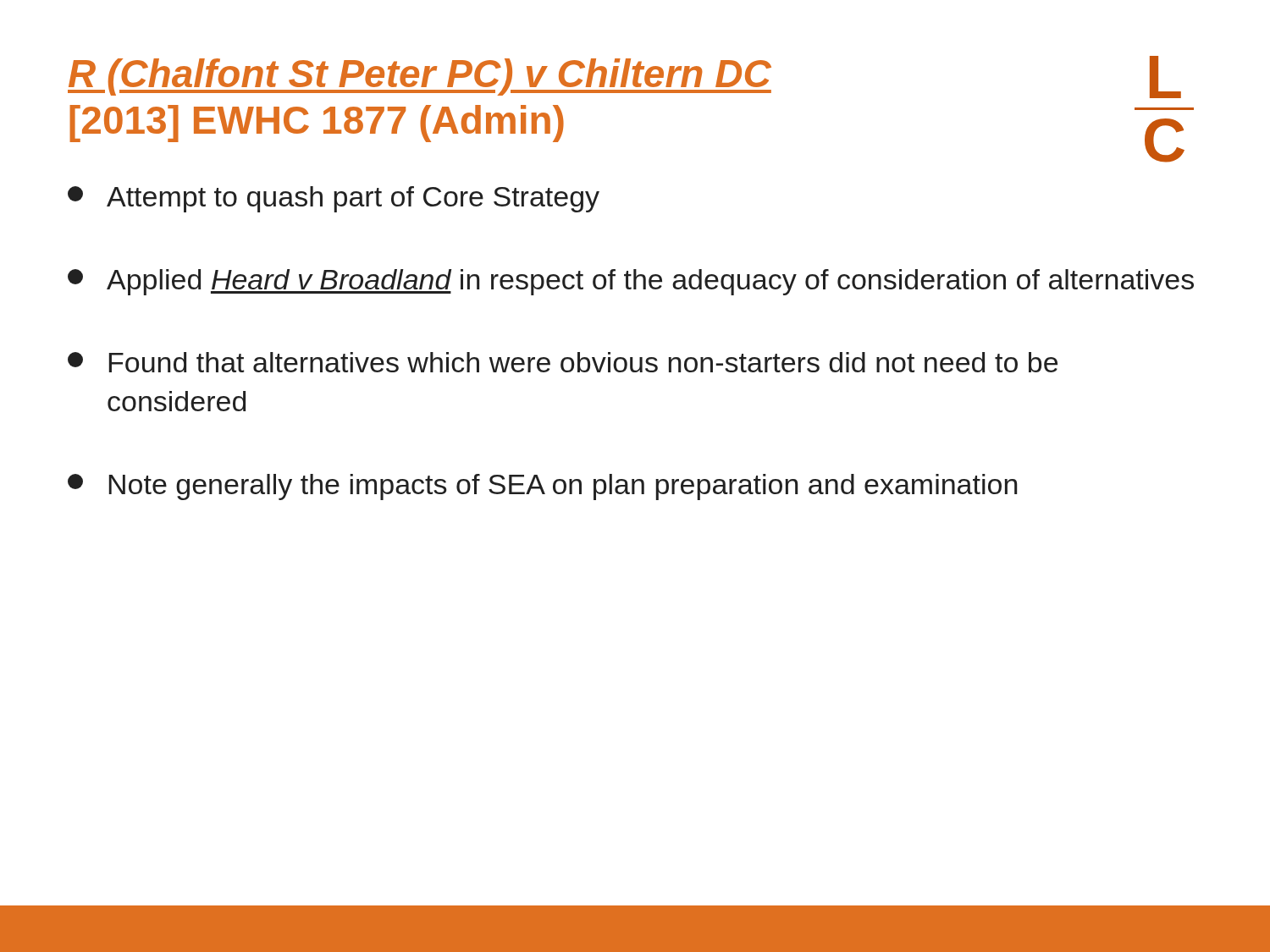The image size is (1270, 952).
Task: Locate the block of text that opens with "Note generally the impacts of SEA on"
Action: click(x=635, y=485)
